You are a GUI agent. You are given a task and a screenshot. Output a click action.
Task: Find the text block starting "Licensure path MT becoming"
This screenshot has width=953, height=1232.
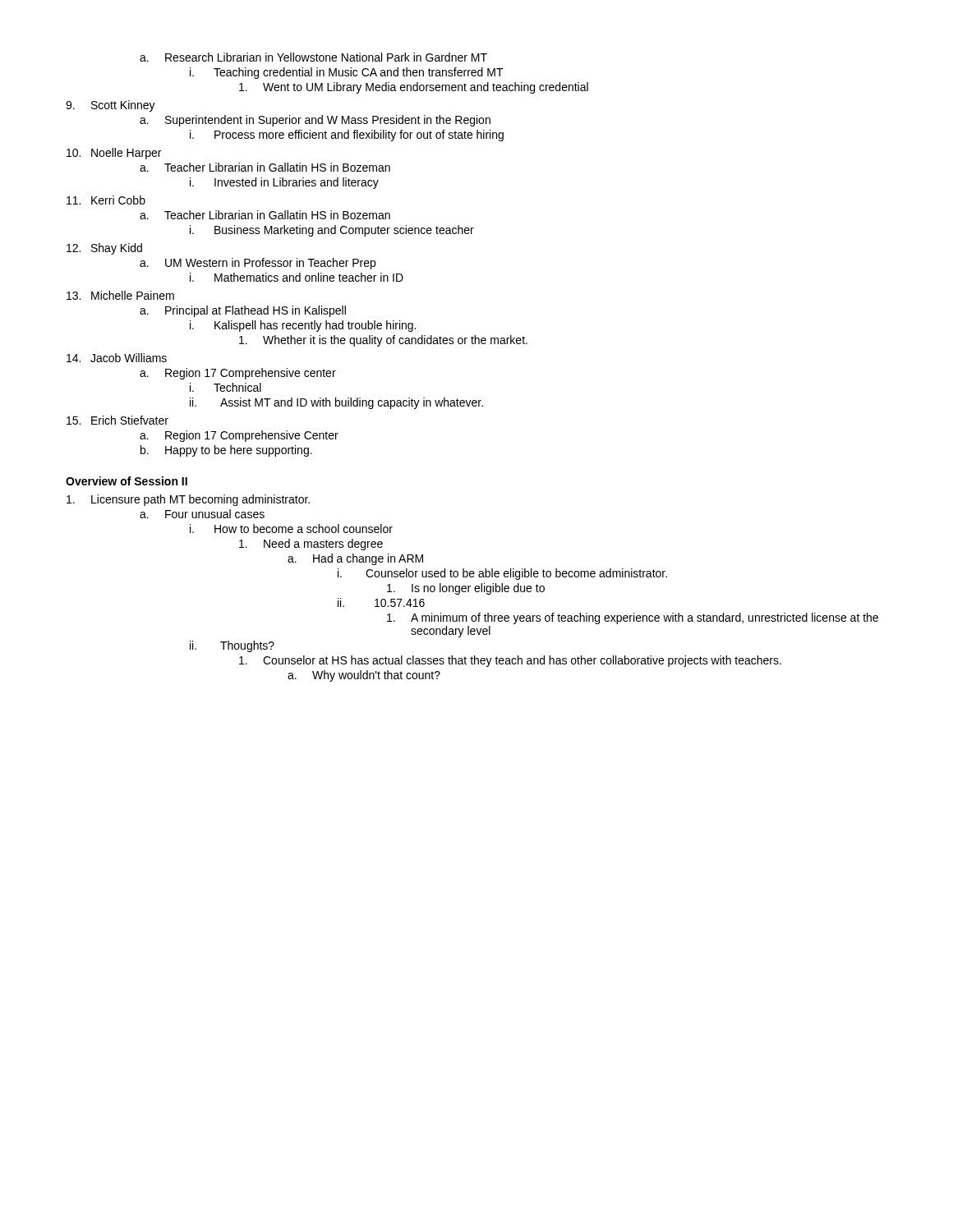click(x=188, y=499)
